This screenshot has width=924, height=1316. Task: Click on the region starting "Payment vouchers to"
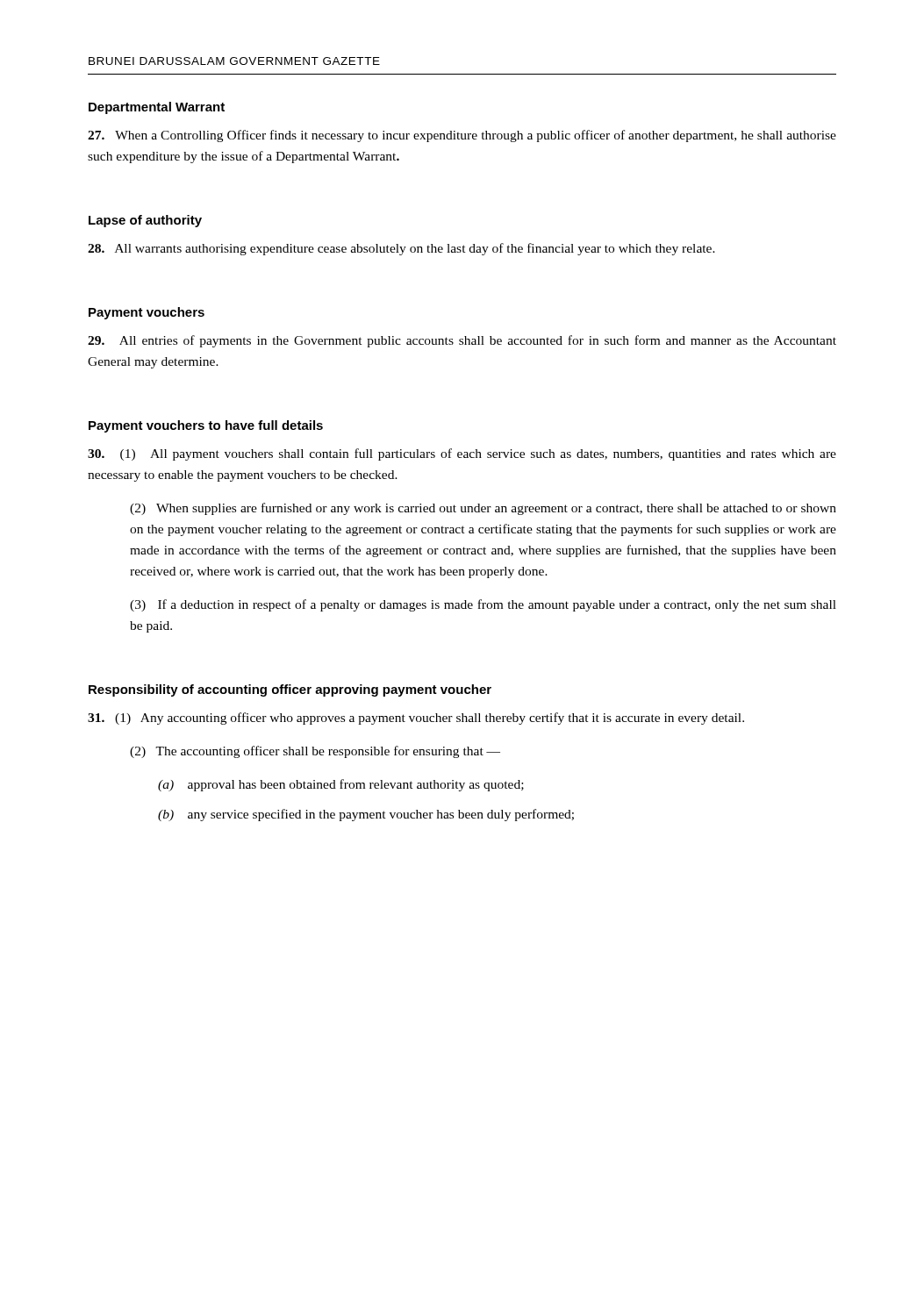tap(206, 425)
